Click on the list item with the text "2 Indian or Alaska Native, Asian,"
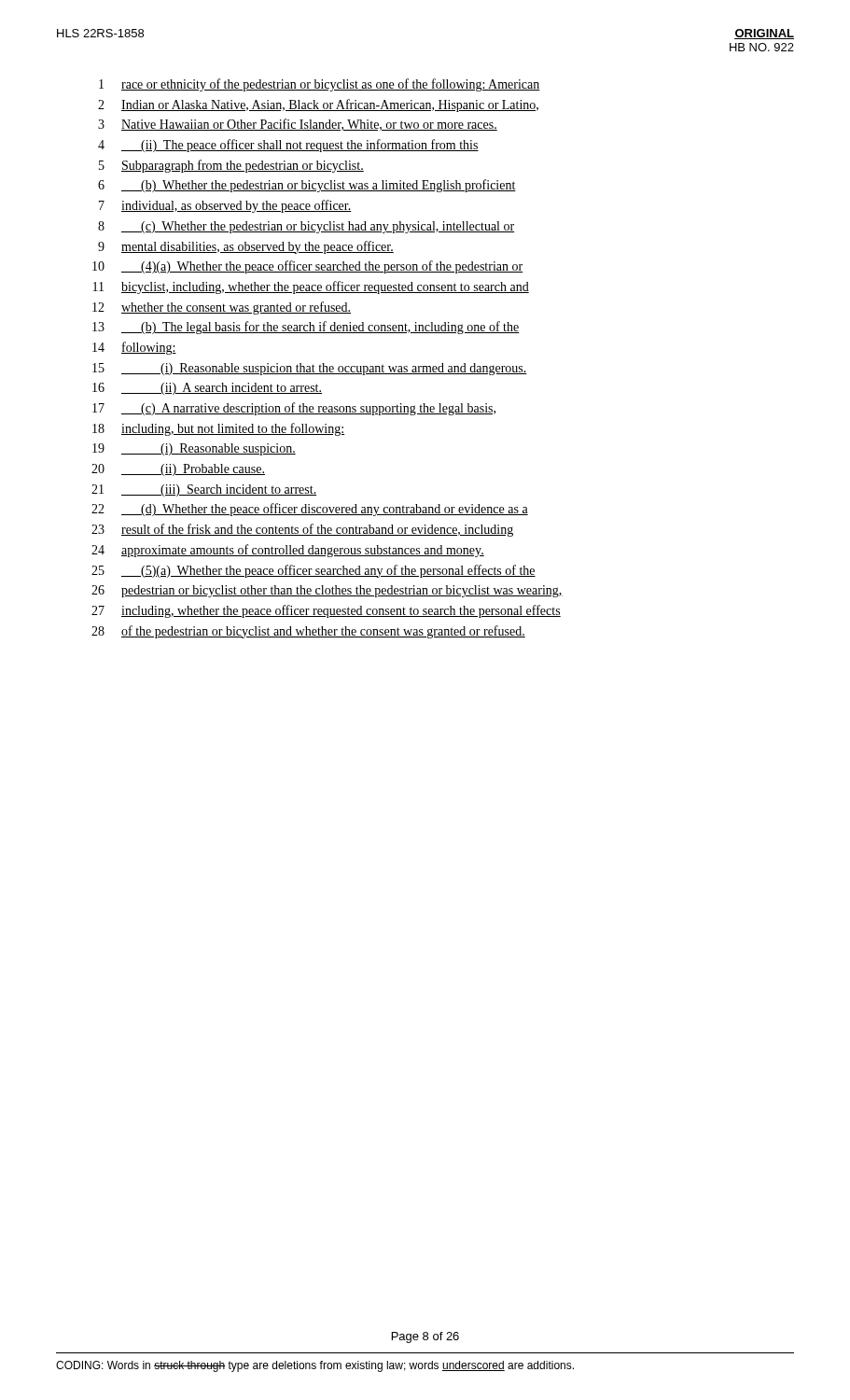 point(425,105)
